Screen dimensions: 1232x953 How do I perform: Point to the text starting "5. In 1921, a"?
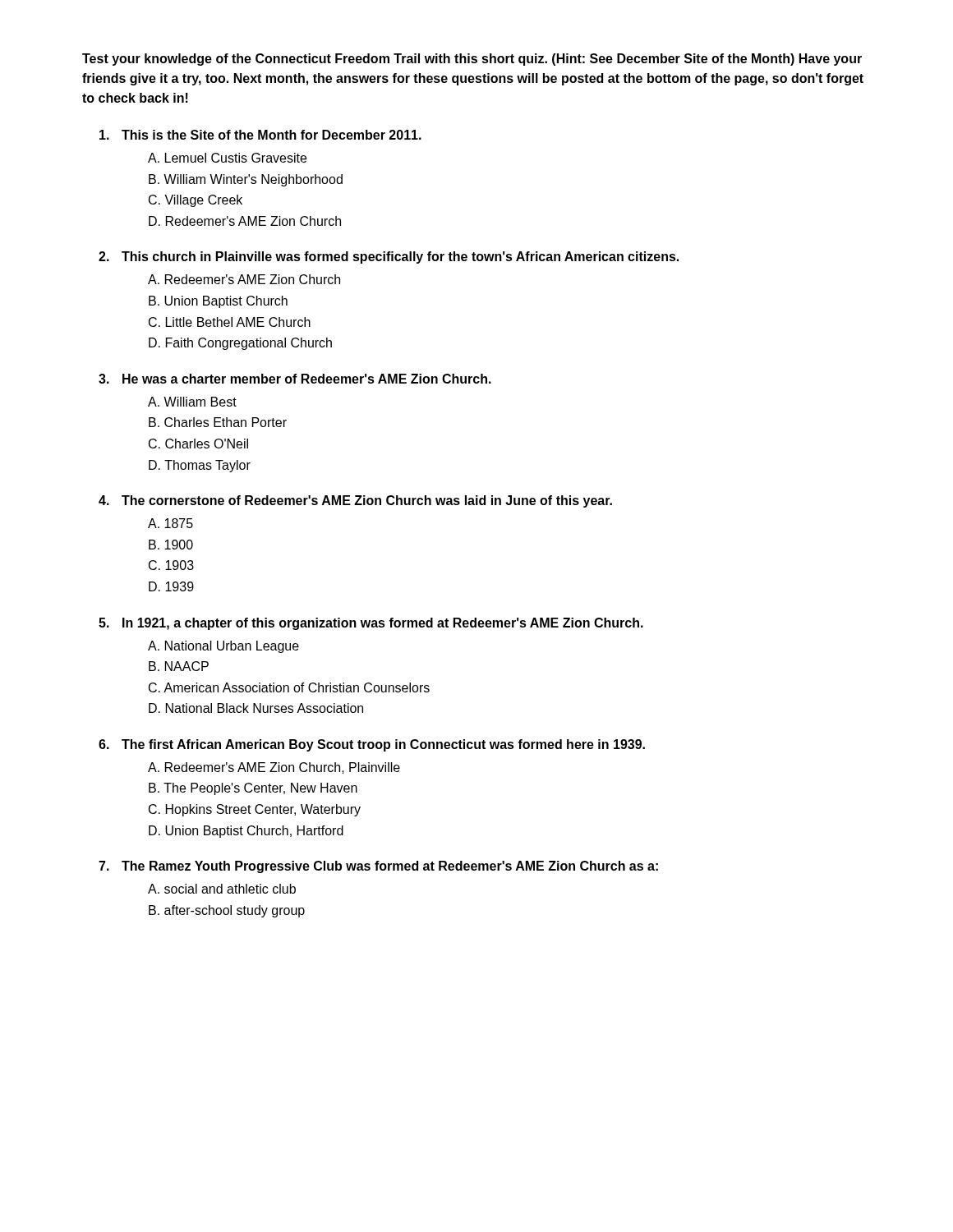click(x=371, y=624)
